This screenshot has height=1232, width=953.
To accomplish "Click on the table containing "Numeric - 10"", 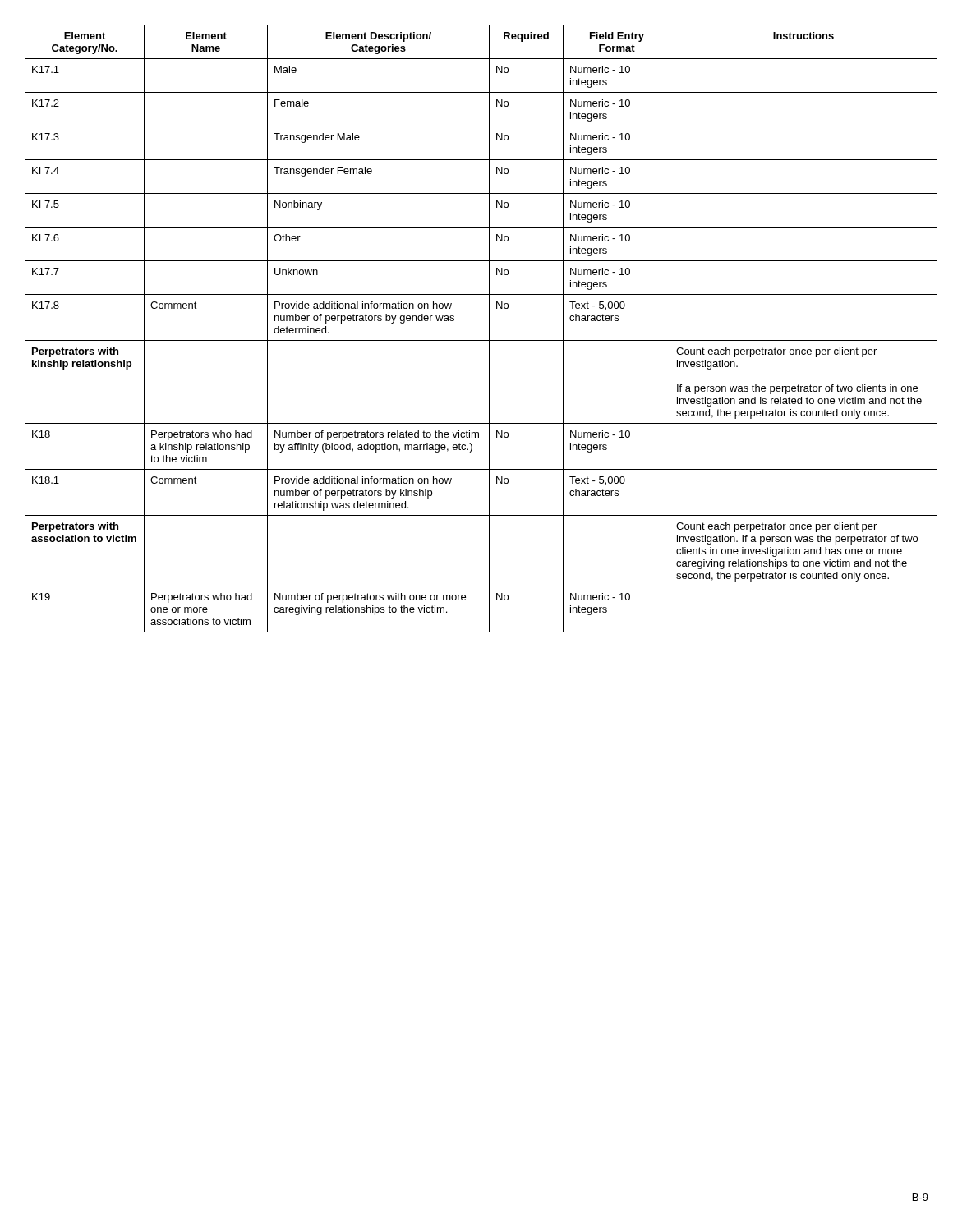I will 476,329.
